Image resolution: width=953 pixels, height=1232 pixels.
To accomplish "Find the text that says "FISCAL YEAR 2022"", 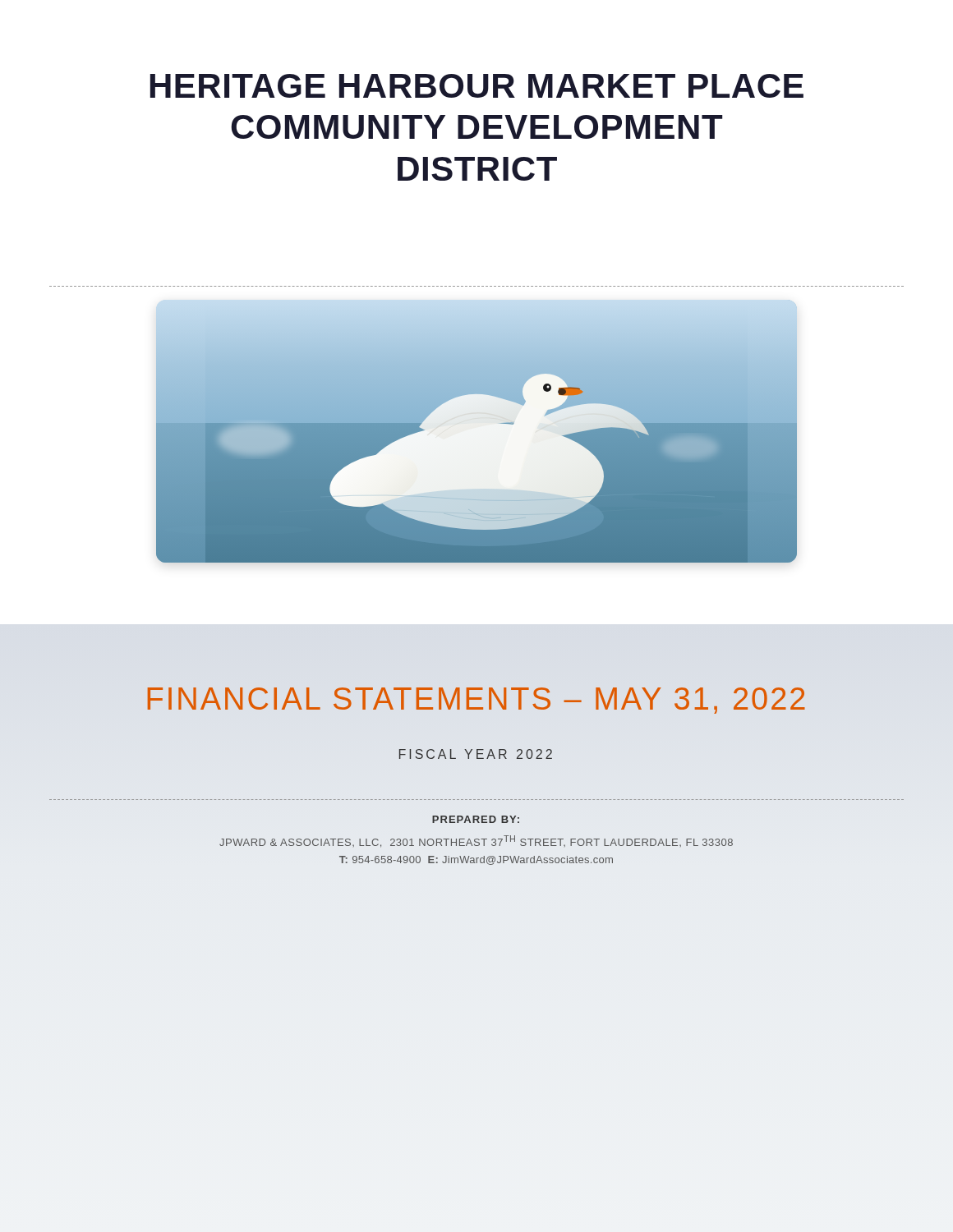I will [476, 754].
